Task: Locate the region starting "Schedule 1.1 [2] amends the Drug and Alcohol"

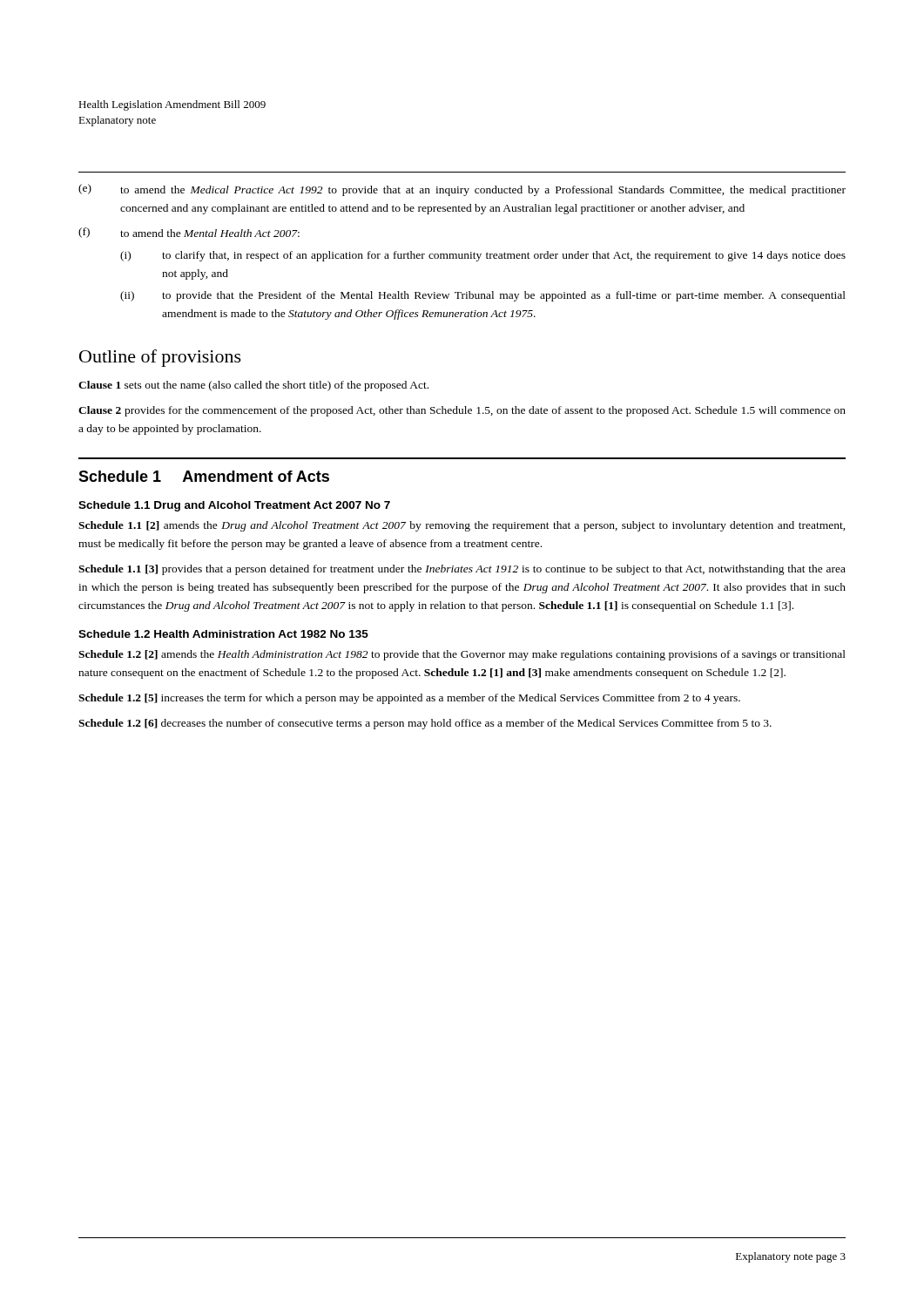Action: coord(462,534)
